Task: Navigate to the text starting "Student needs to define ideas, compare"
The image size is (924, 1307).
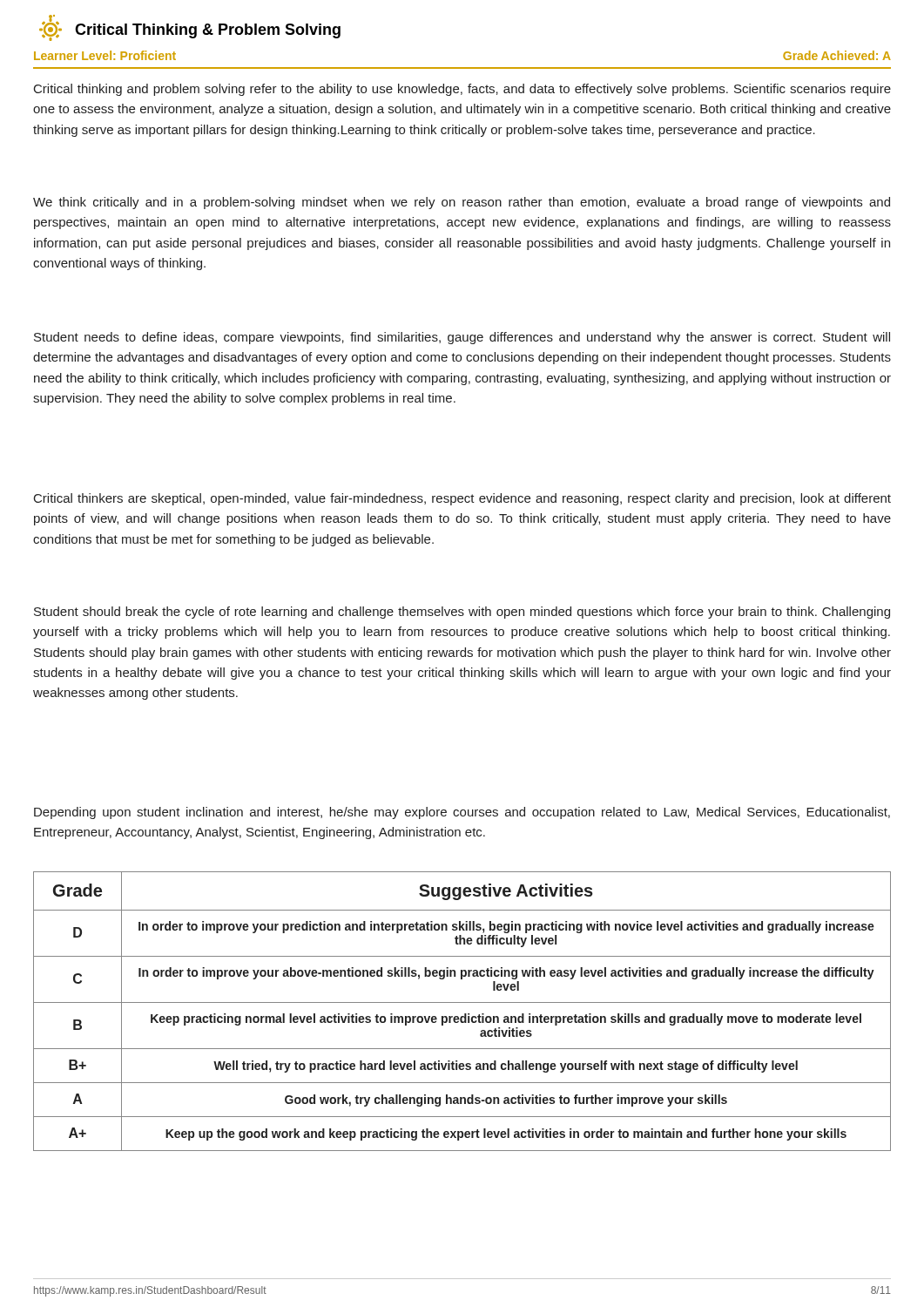Action: [462, 367]
